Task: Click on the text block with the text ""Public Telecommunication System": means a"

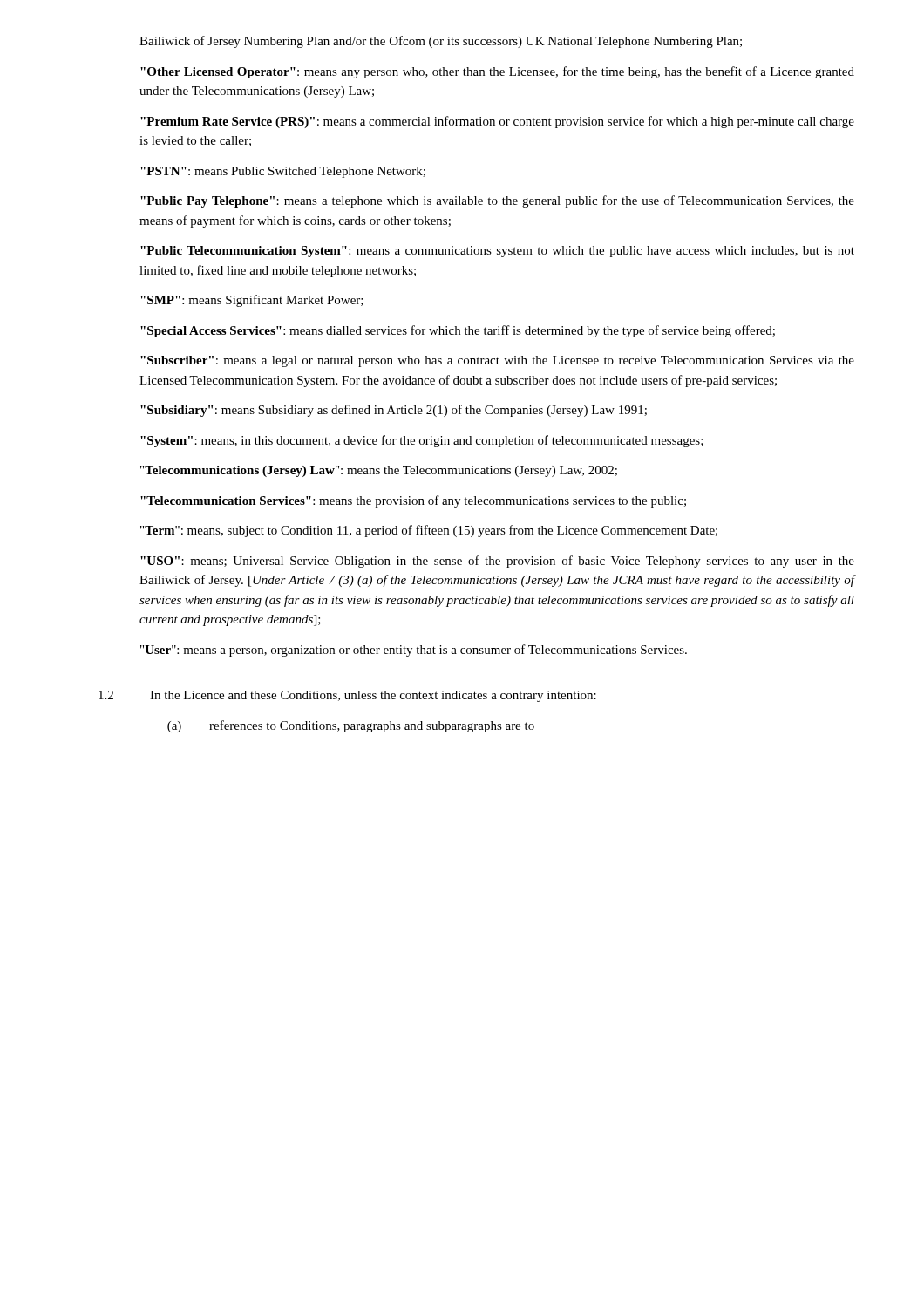Action: (497, 260)
